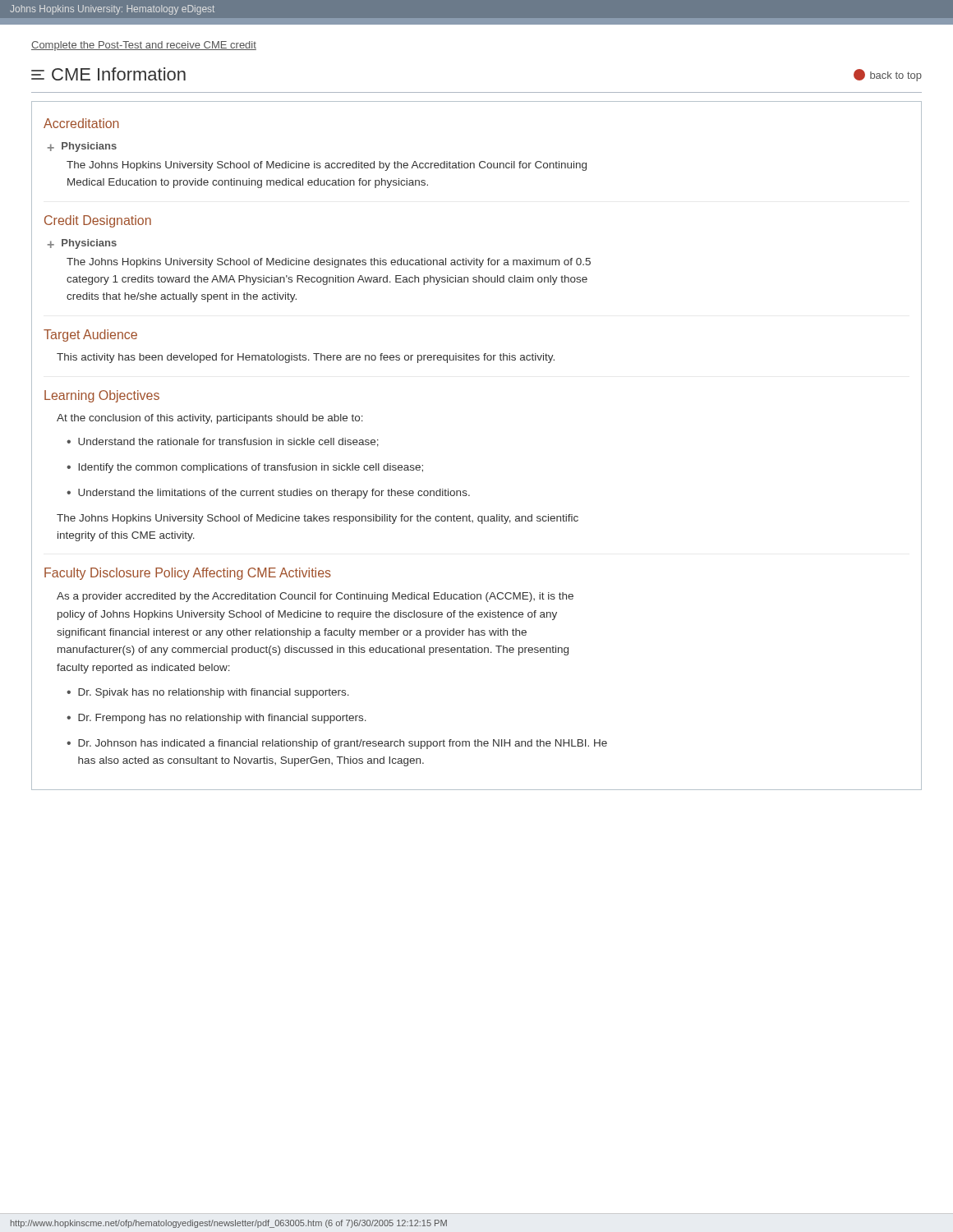Locate the text block starting "The Johns Hopkins University School of Medicine takes"

(x=318, y=526)
